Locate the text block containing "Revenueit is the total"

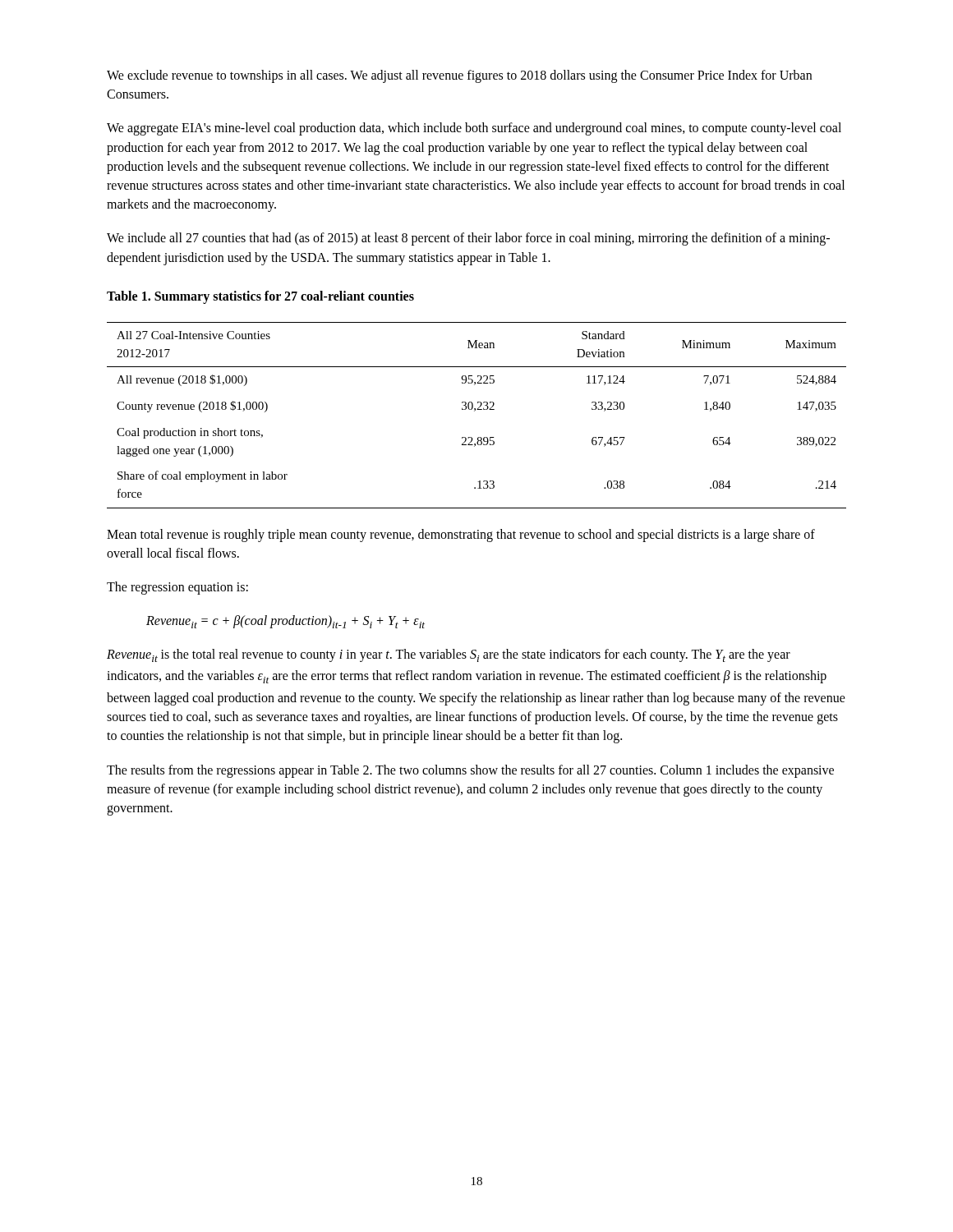pyautogui.click(x=476, y=695)
